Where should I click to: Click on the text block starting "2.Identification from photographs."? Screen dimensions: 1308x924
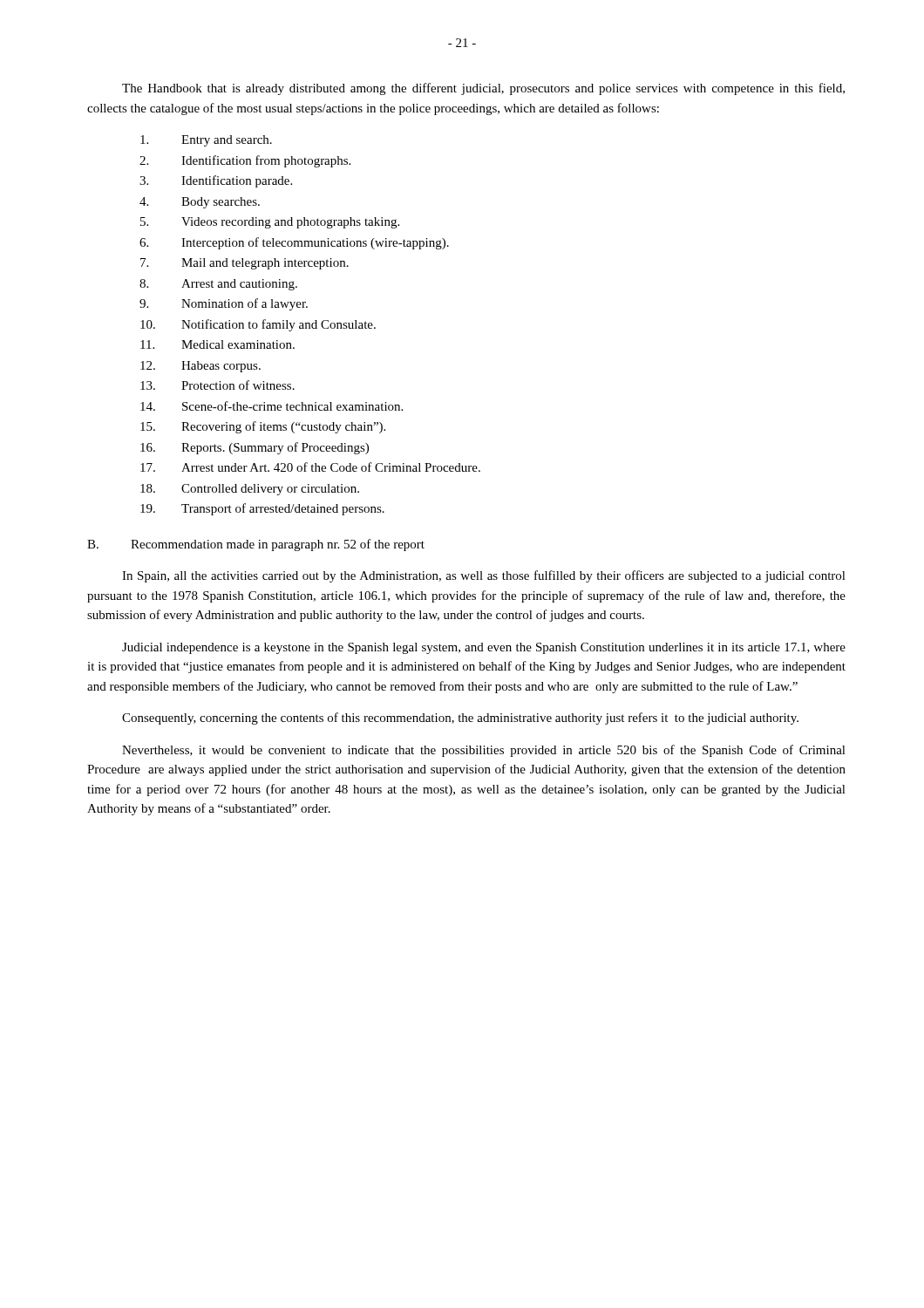point(245,161)
